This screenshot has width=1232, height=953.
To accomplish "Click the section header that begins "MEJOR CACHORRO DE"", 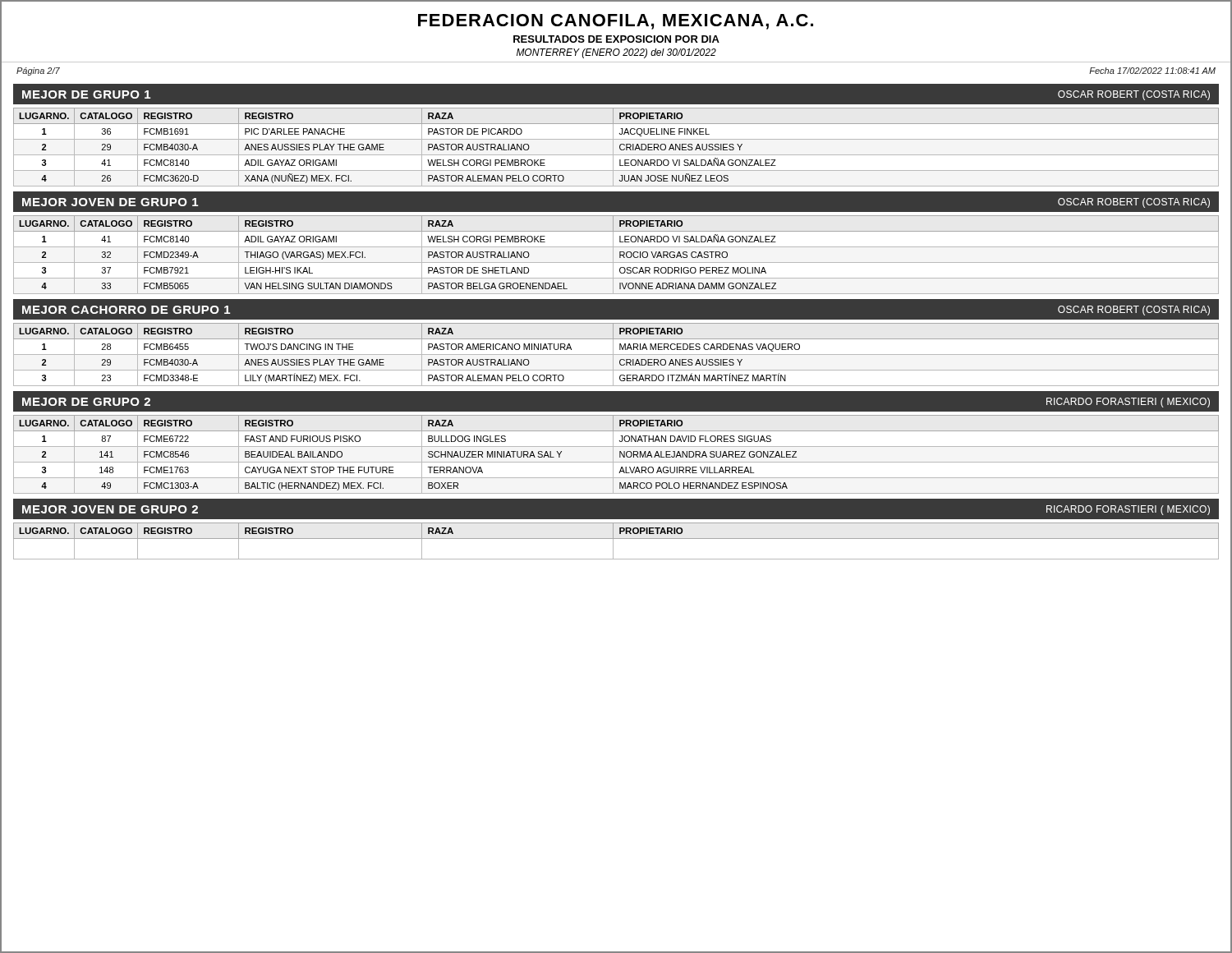I will (616, 309).
